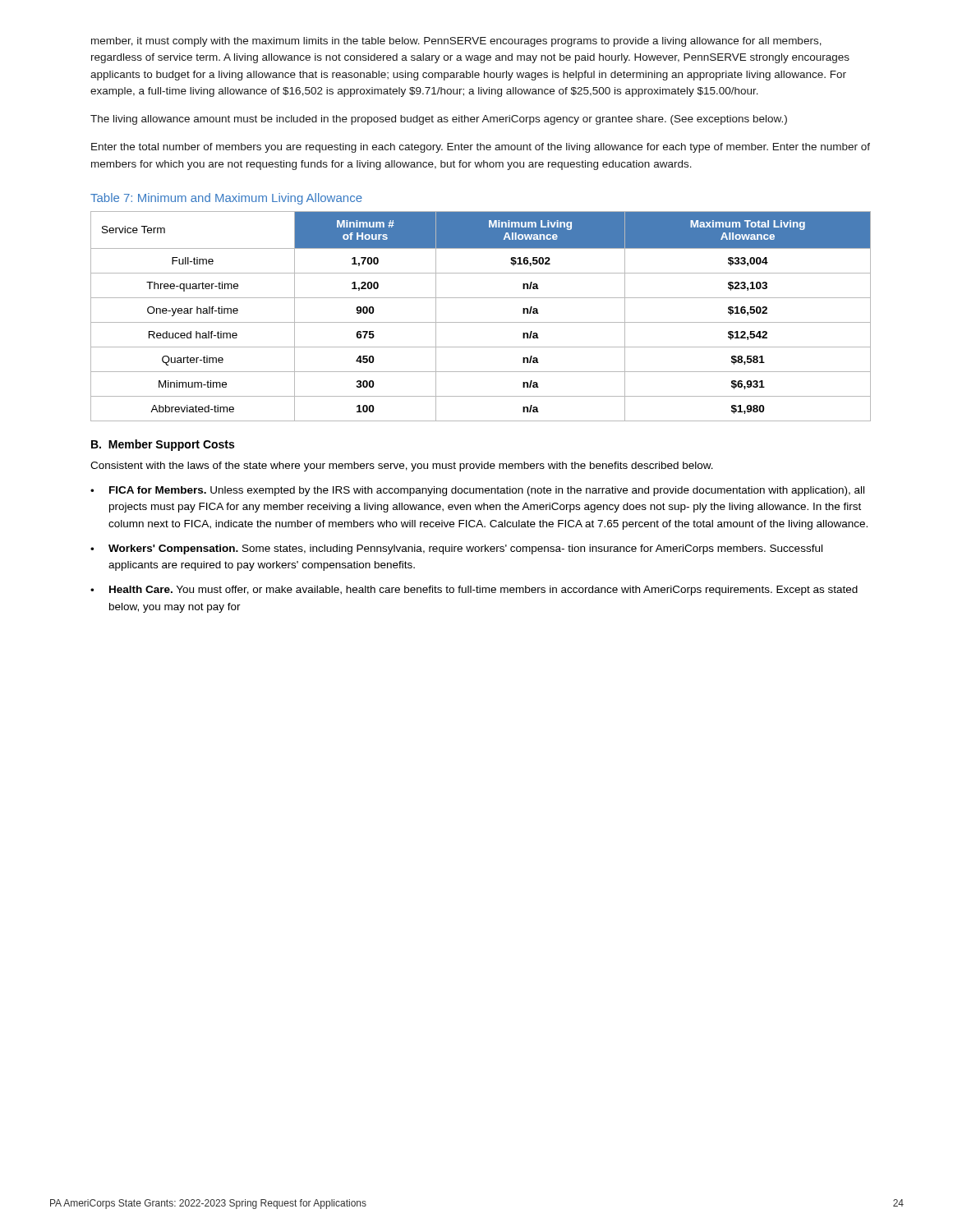Click on the text block with the text "Consistent with the laws of the"
This screenshot has height=1232, width=953.
pos(402,465)
